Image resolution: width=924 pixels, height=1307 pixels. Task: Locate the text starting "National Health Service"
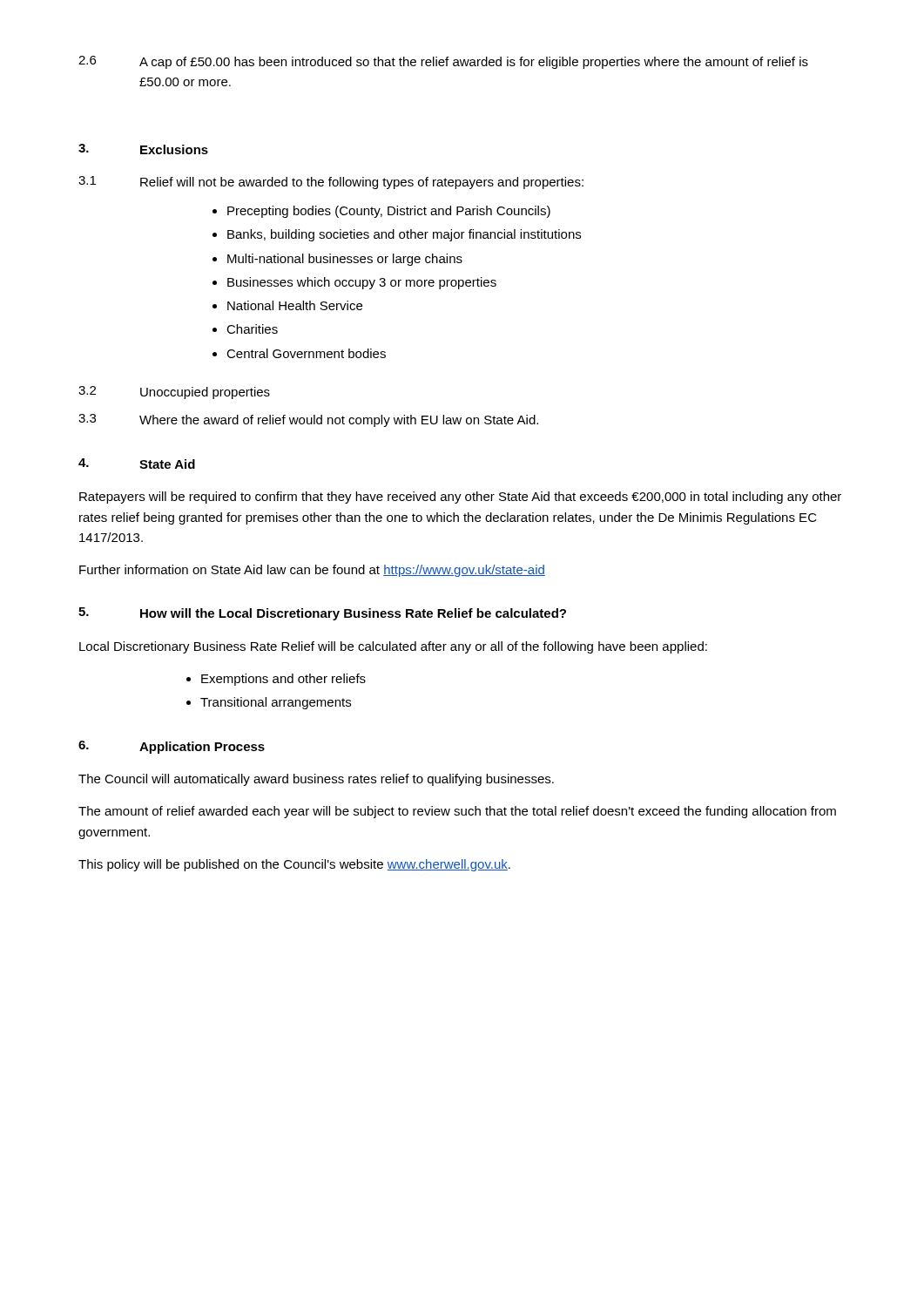pyautogui.click(x=287, y=305)
